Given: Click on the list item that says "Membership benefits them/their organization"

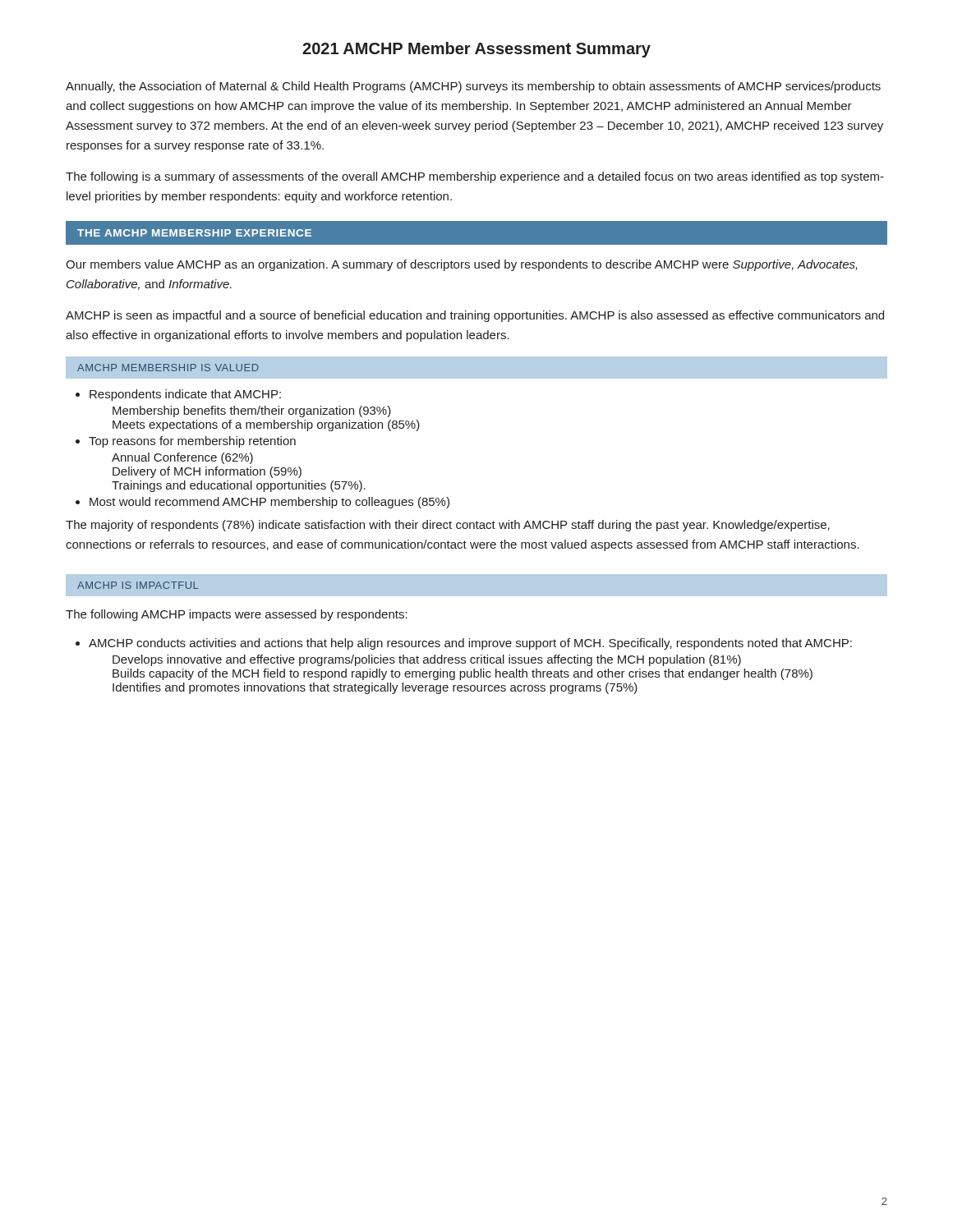Looking at the screenshot, I should point(252,411).
